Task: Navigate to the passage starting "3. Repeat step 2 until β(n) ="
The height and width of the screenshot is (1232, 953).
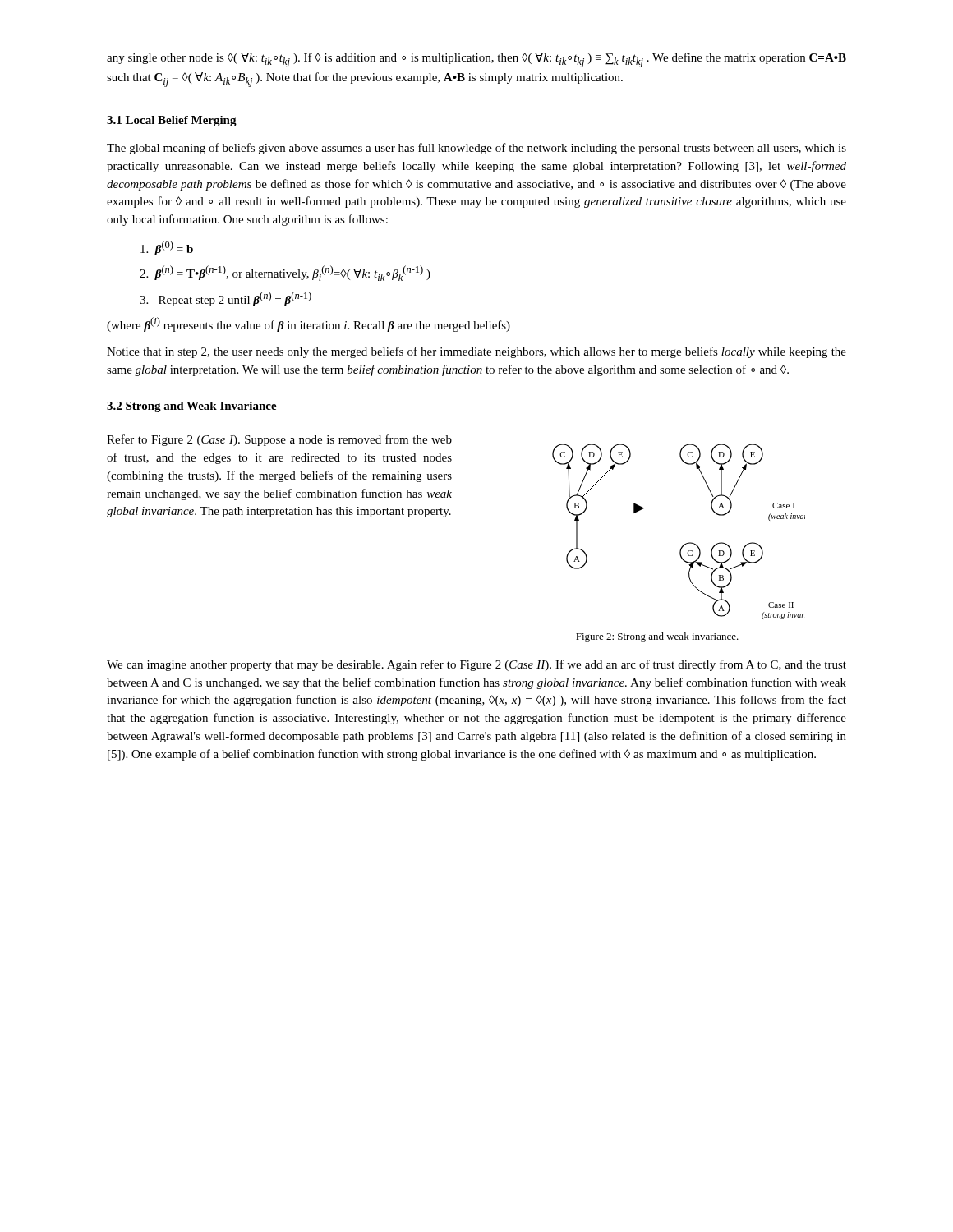Action: (x=226, y=298)
